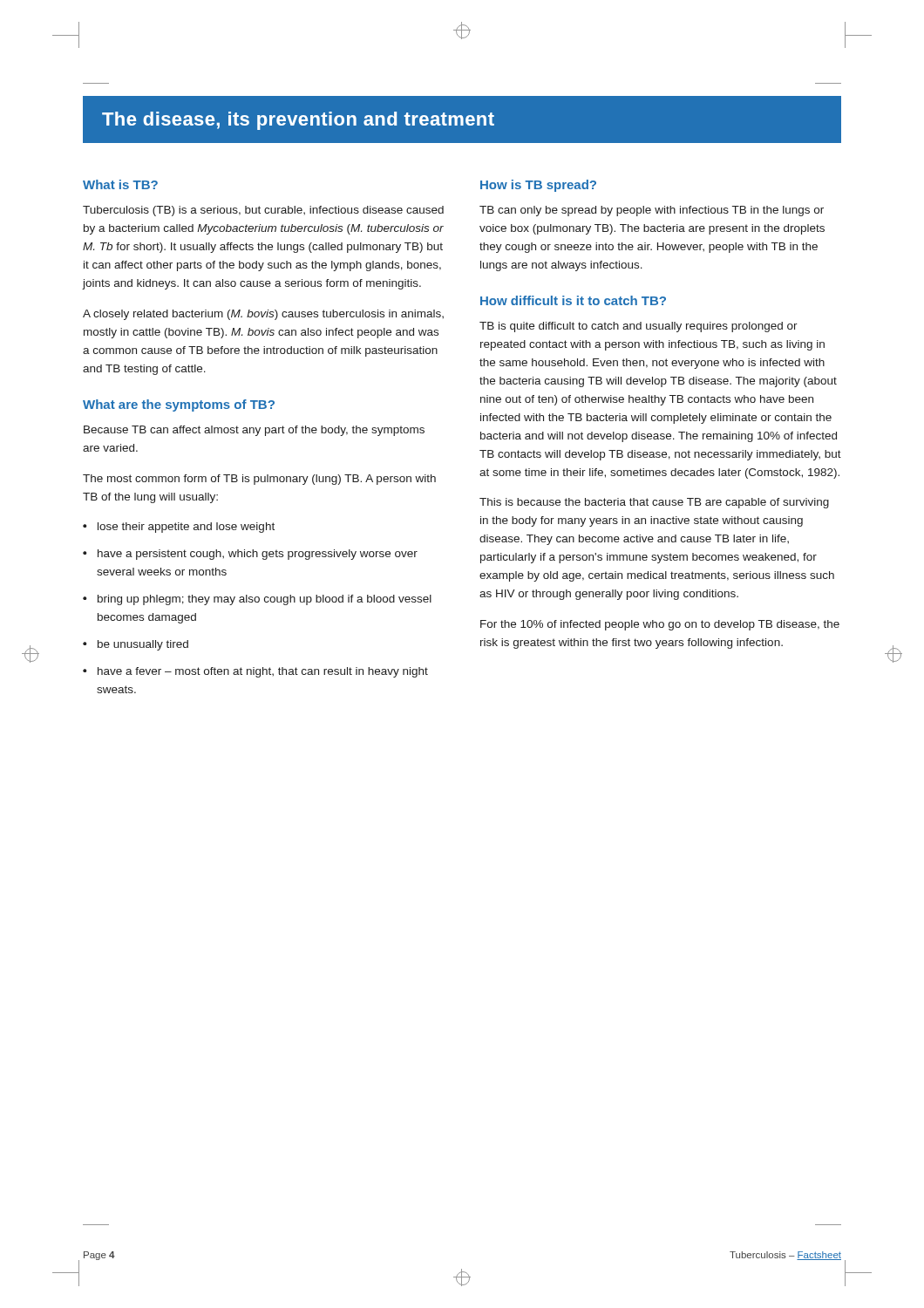The image size is (924, 1308).
Task: Locate the list item containing "•bring up phlegm; they may also cough"
Action: (x=264, y=609)
